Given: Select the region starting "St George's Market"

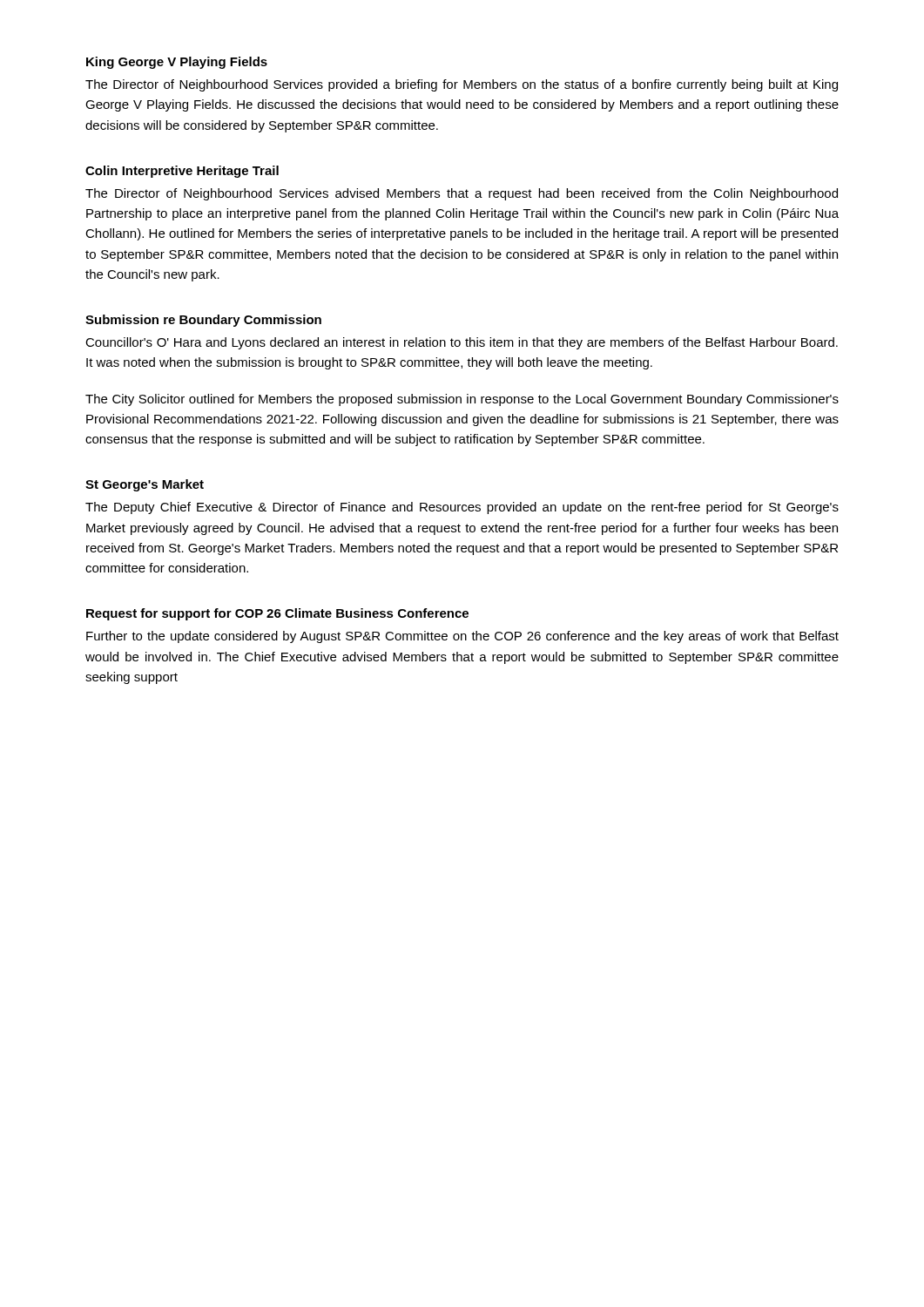Looking at the screenshot, I should click(x=145, y=484).
